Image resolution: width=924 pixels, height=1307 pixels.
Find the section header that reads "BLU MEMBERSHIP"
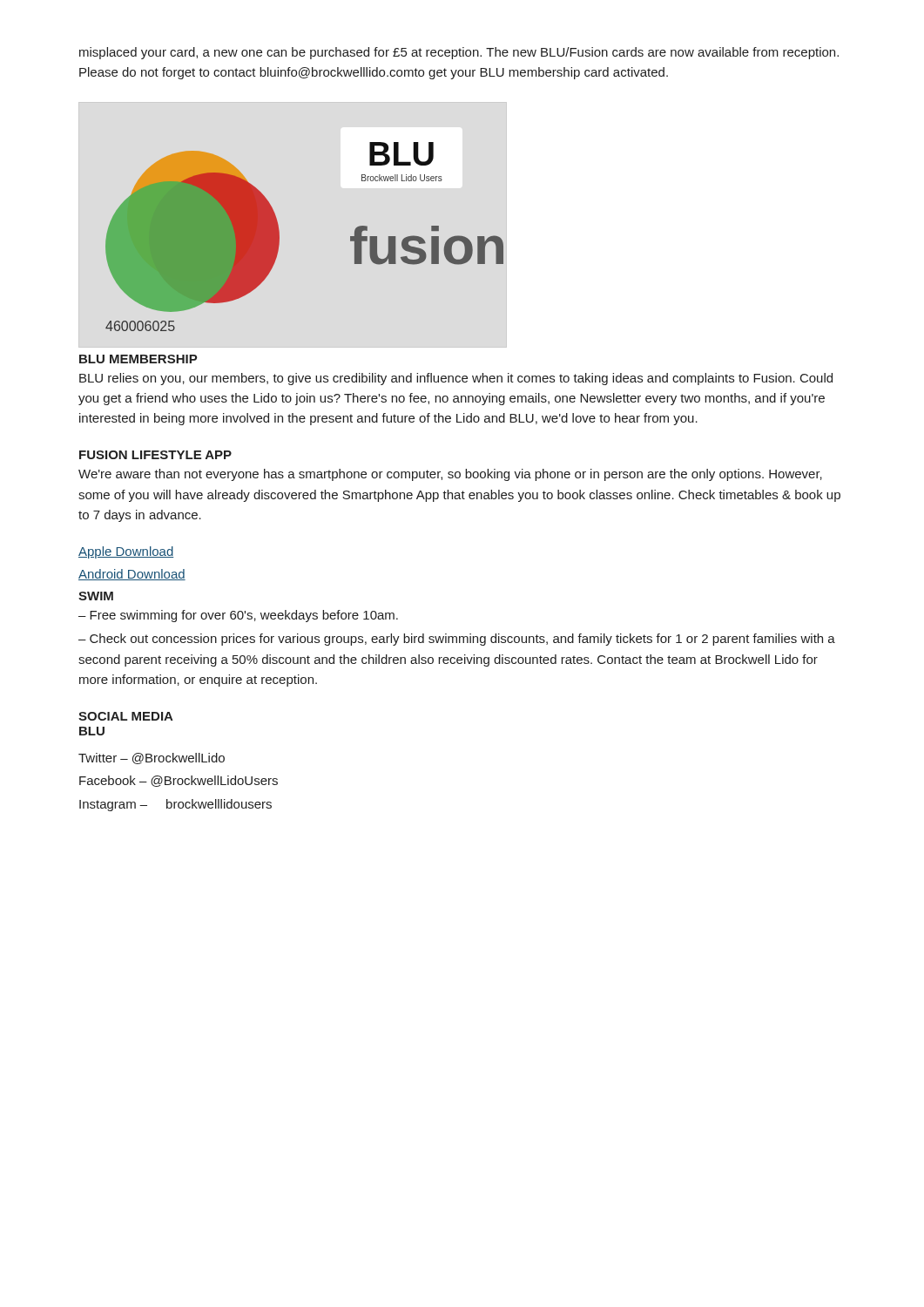click(x=138, y=358)
